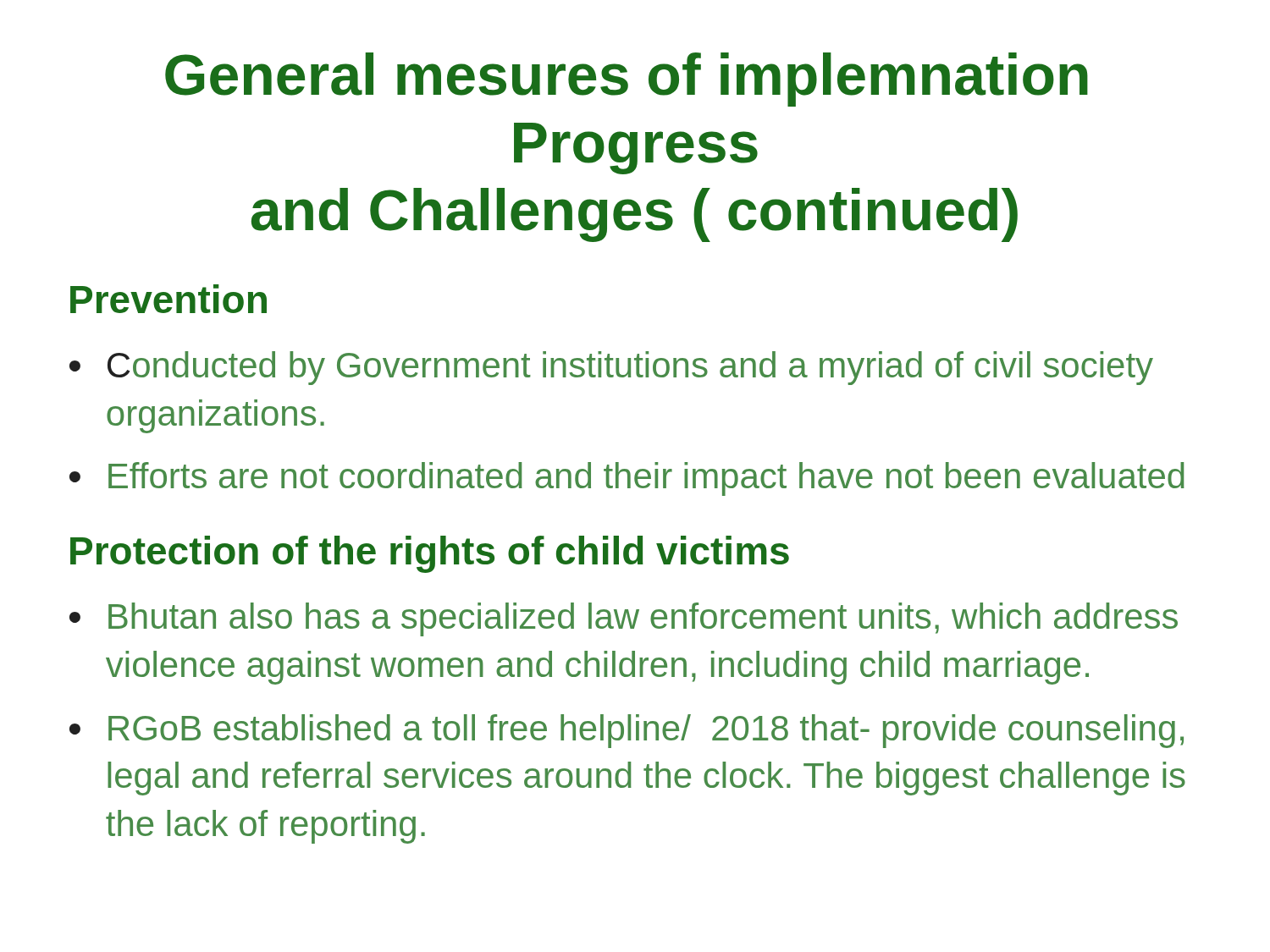The image size is (1270, 952).
Task: Select the text block starting "• Efforts are not coordinated and their"
Action: [x=627, y=479]
